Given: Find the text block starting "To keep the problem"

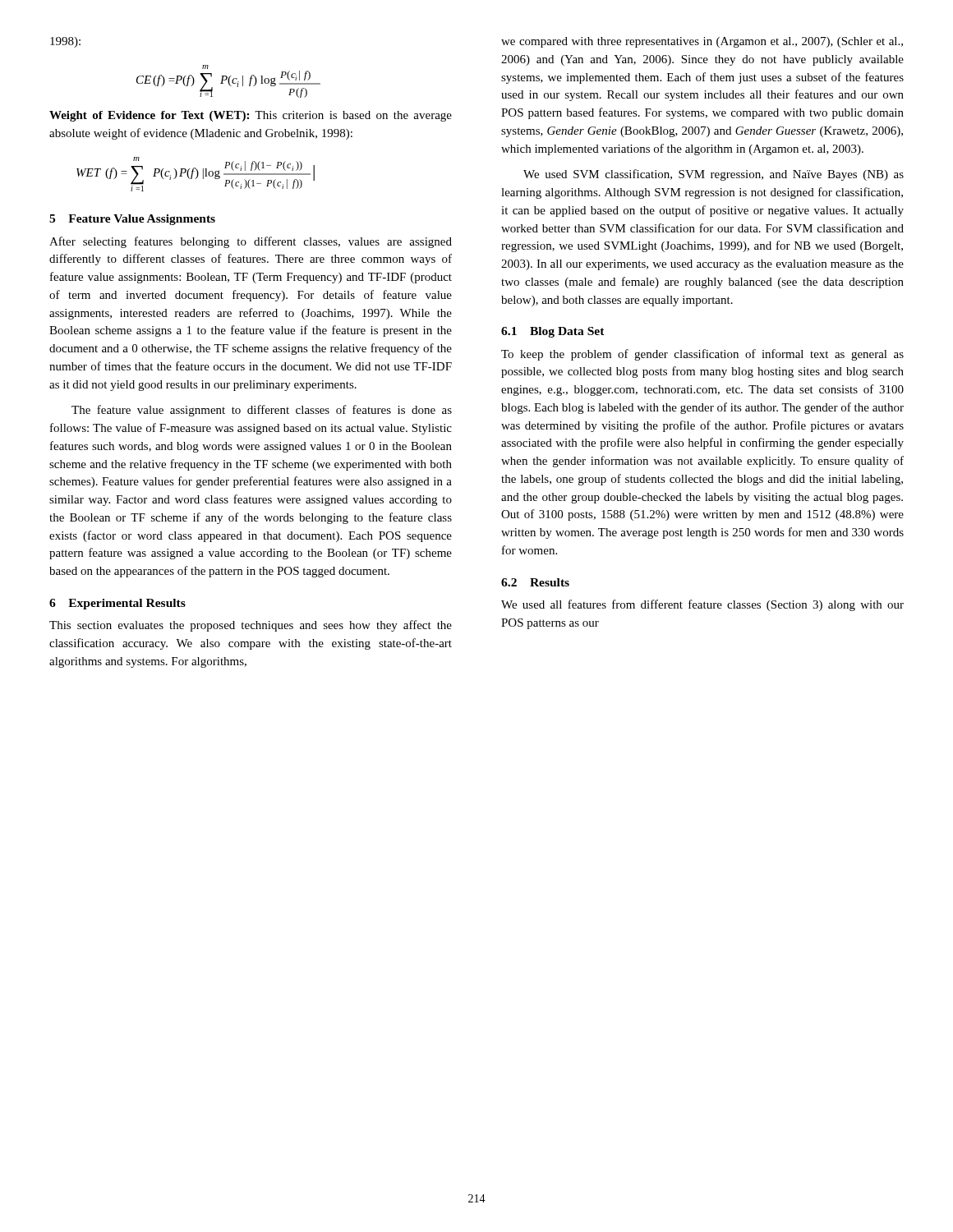Looking at the screenshot, I should tap(702, 452).
